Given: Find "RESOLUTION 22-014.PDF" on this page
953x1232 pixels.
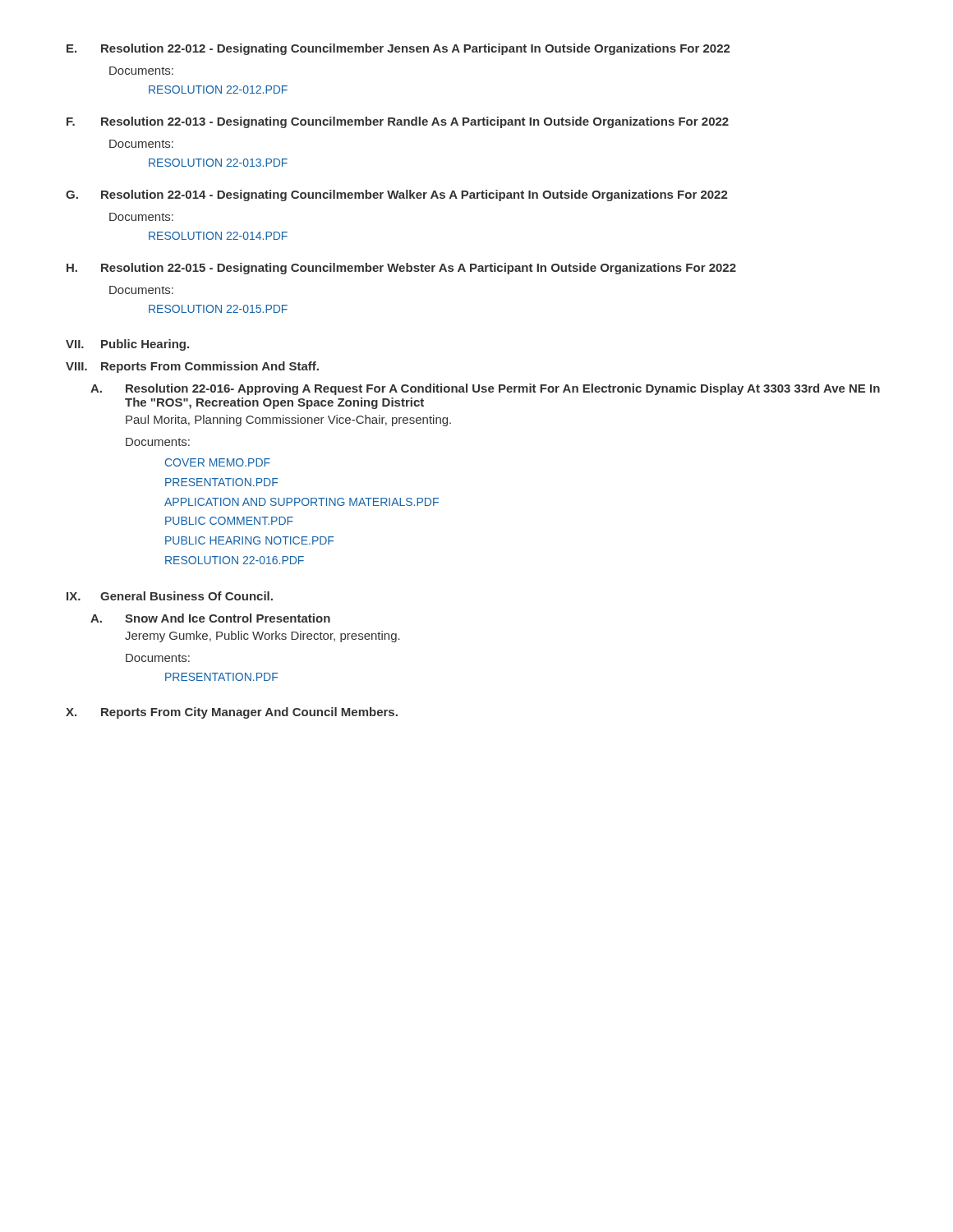Looking at the screenshot, I should click(x=218, y=236).
